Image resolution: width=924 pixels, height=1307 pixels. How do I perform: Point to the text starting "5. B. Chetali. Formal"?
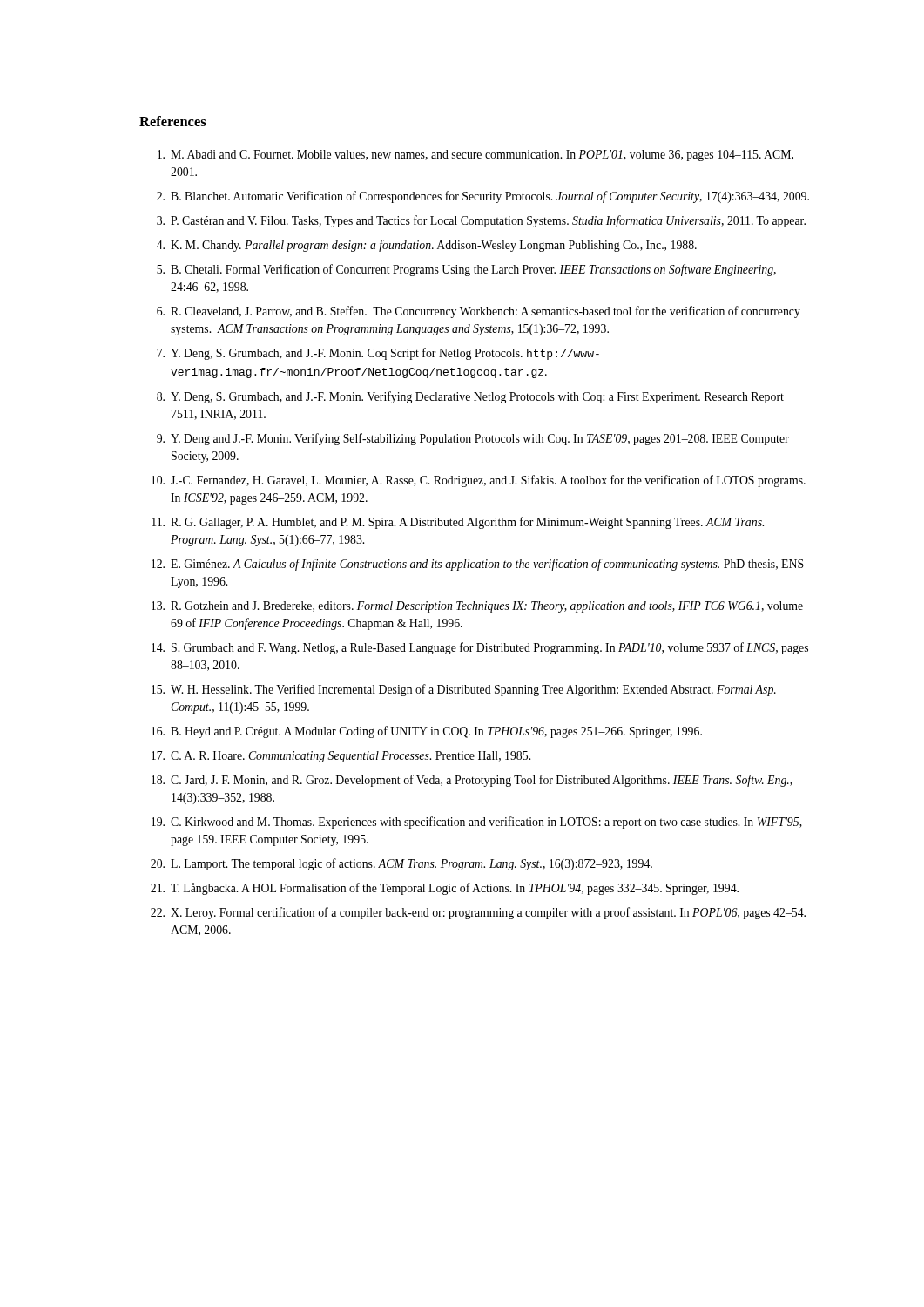coord(475,279)
